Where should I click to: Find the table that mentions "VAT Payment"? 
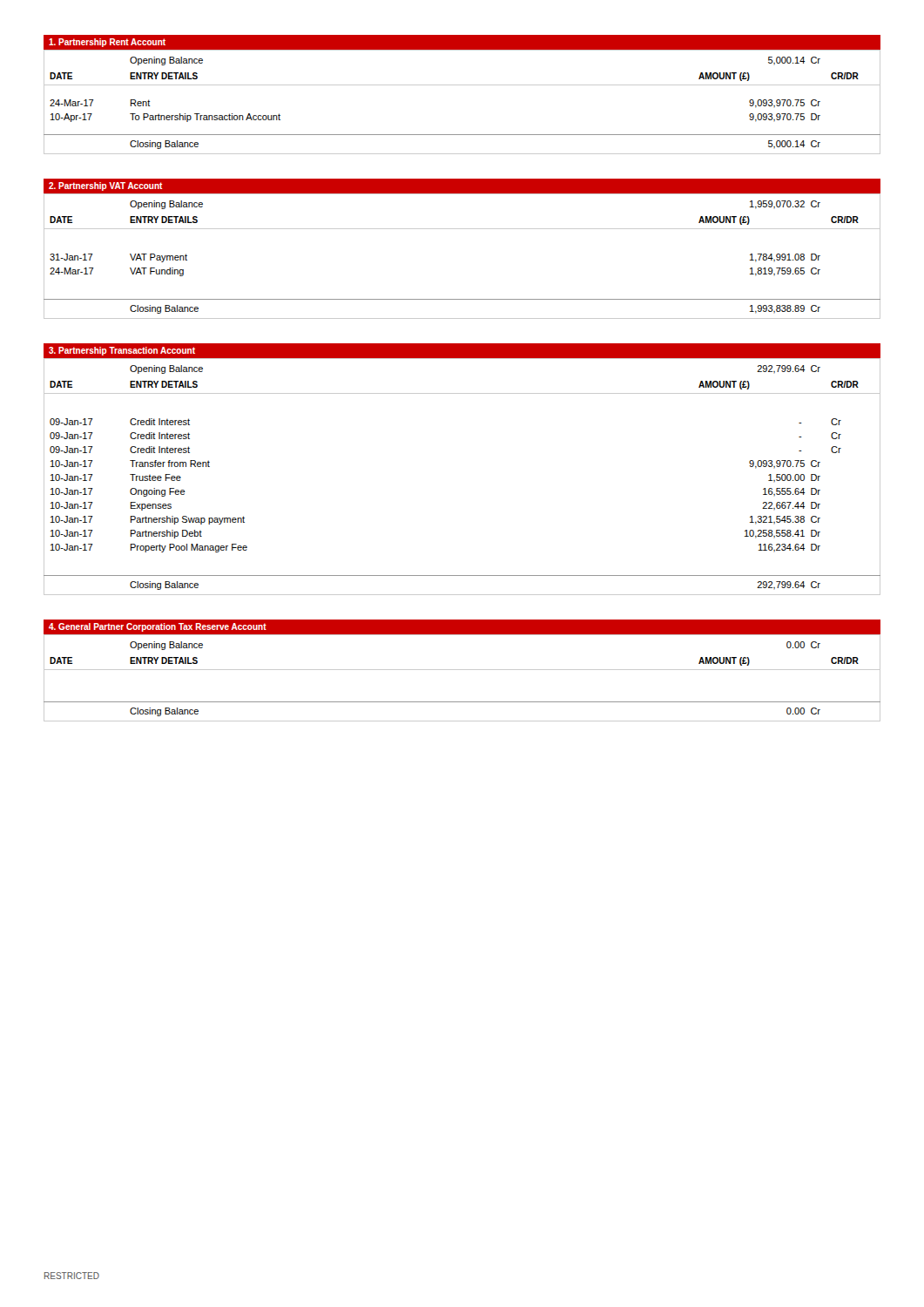tap(462, 256)
